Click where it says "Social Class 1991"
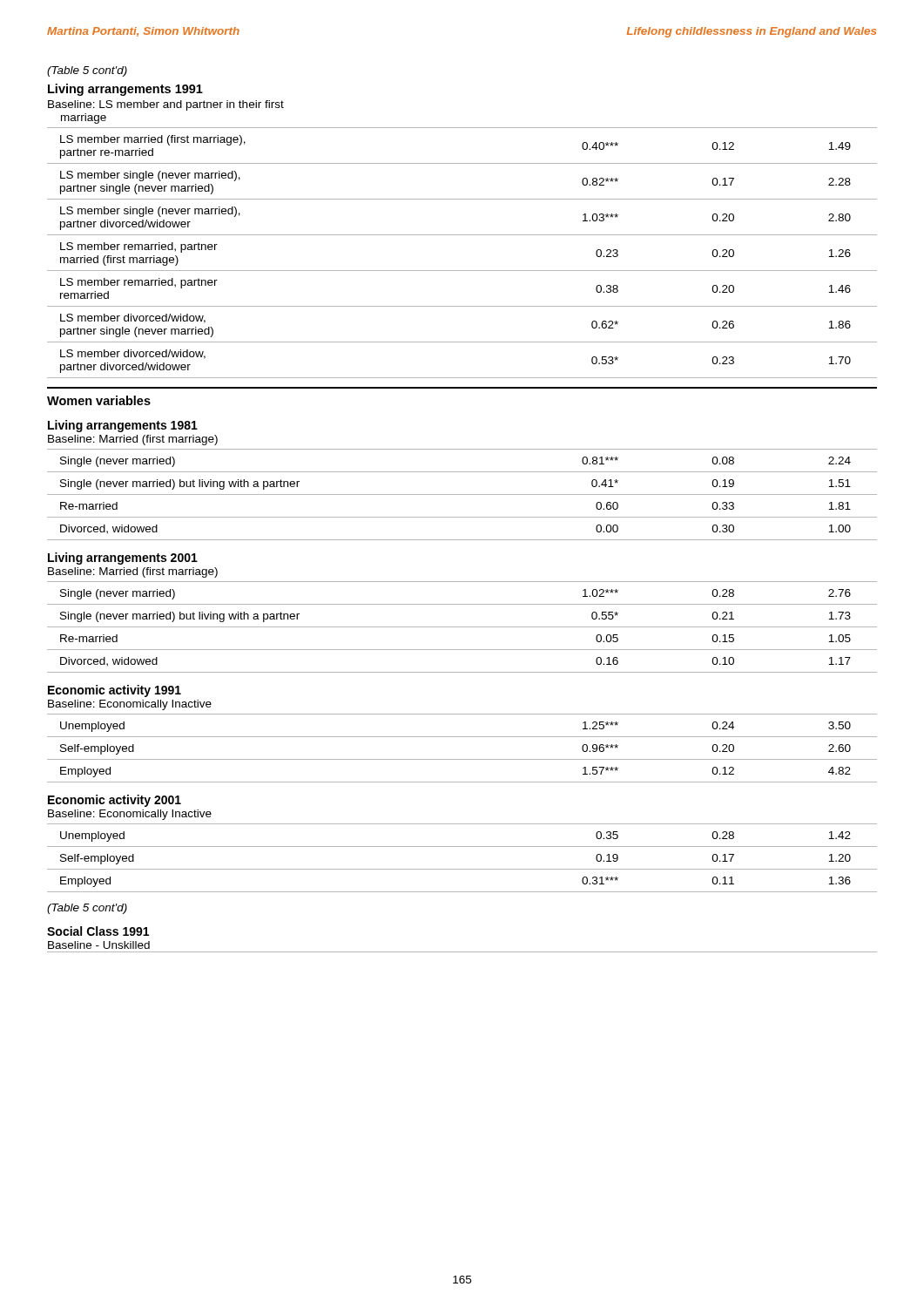The image size is (924, 1307). pyautogui.click(x=98, y=931)
